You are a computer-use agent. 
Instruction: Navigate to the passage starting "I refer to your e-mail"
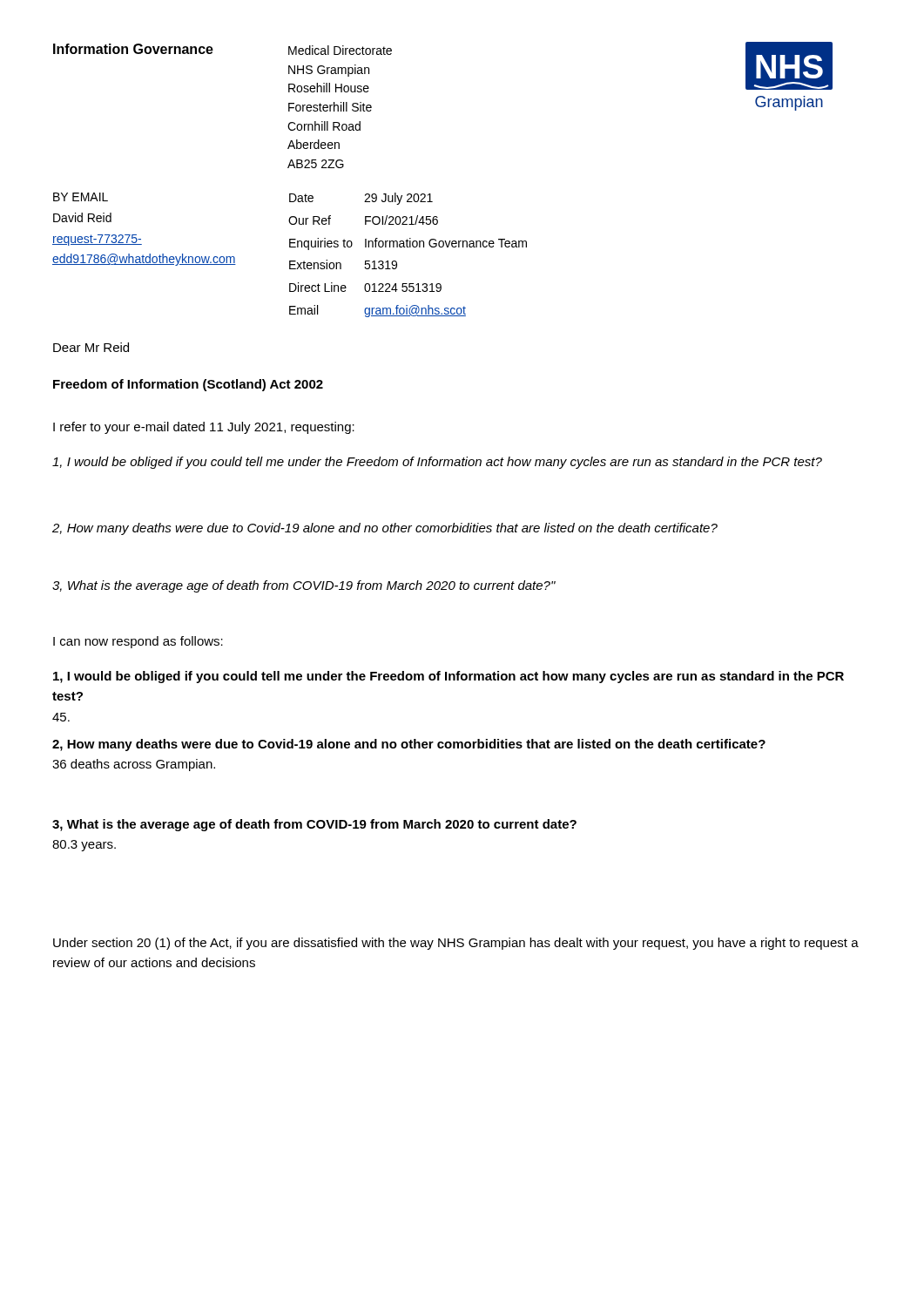204,427
